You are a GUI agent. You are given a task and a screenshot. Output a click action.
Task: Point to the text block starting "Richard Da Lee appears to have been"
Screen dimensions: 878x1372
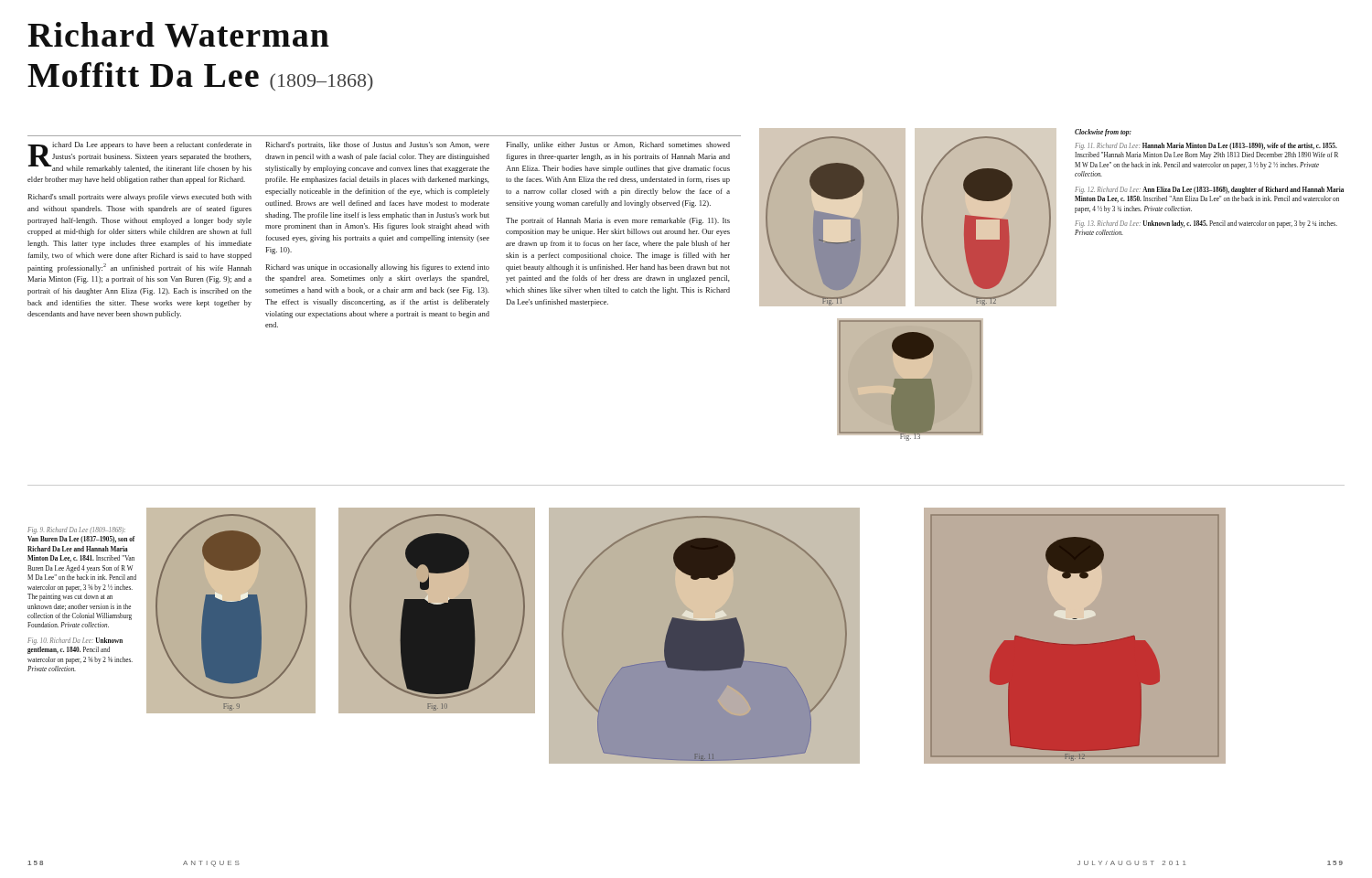pyautogui.click(x=139, y=230)
